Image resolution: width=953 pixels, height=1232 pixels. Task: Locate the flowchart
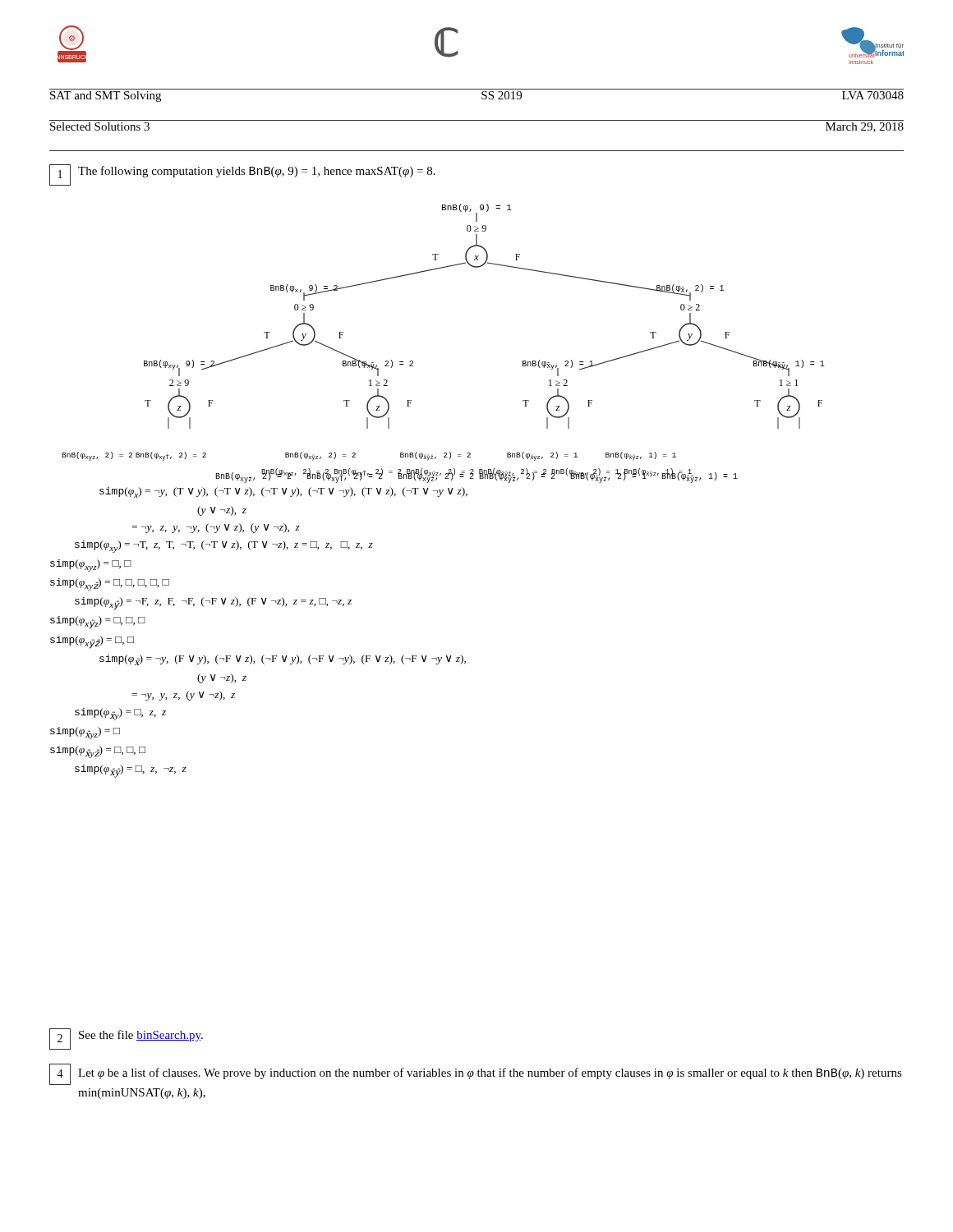coord(476,340)
